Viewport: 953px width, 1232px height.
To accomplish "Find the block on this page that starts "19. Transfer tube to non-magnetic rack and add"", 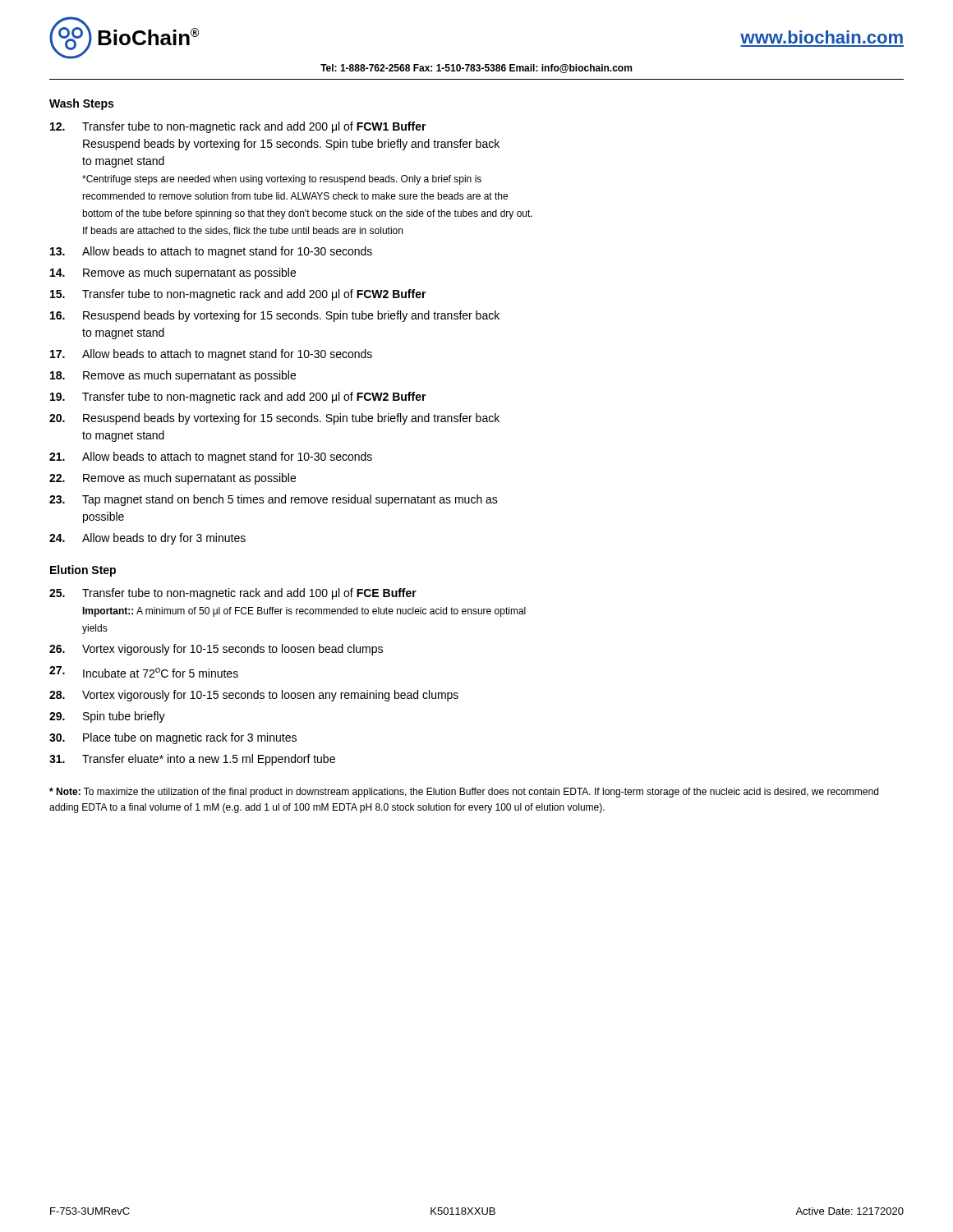I will coord(238,397).
